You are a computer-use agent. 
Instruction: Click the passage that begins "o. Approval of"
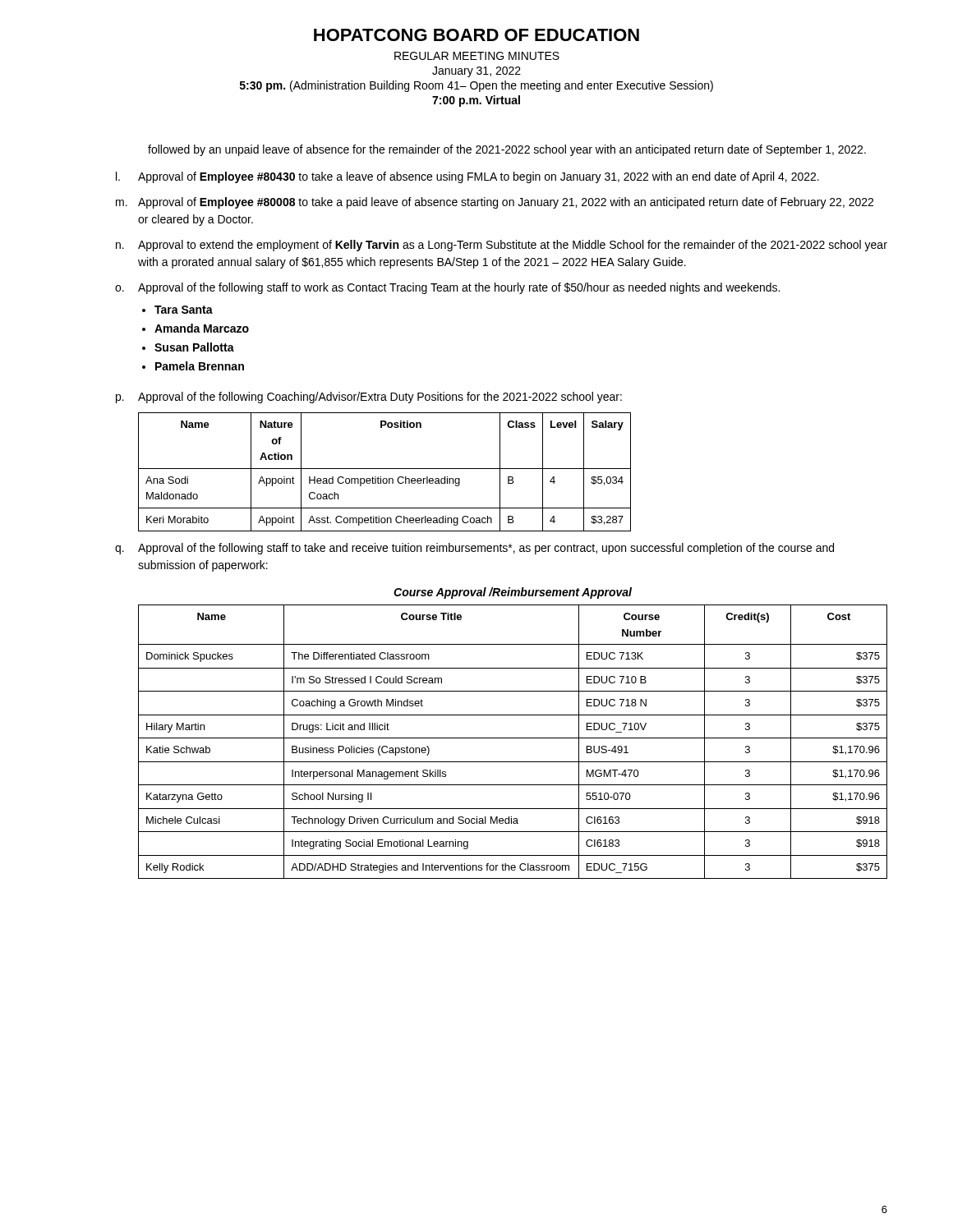coord(447,288)
